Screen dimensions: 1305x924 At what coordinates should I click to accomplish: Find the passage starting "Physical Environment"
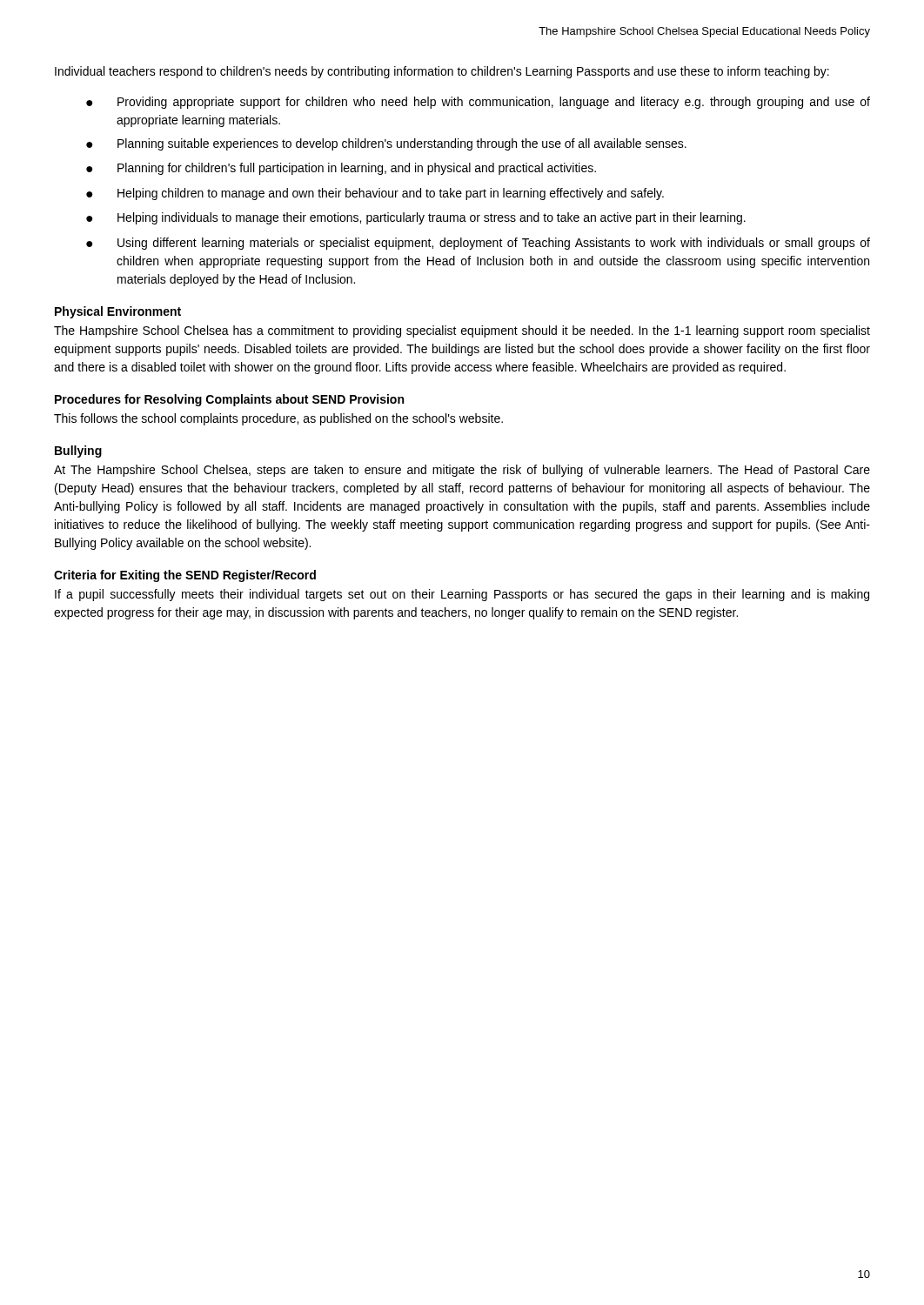(x=118, y=311)
